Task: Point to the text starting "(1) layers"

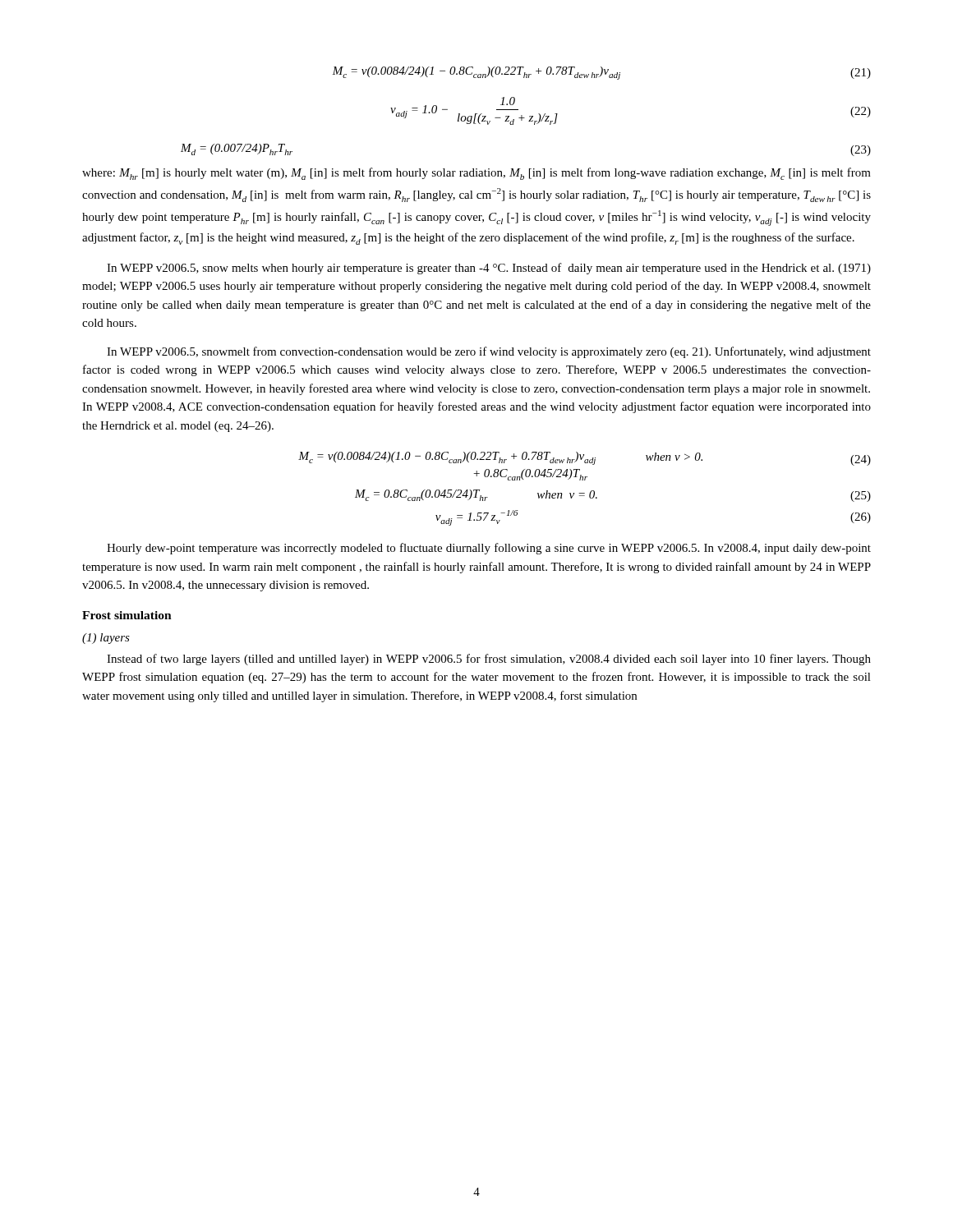Action: coord(106,637)
